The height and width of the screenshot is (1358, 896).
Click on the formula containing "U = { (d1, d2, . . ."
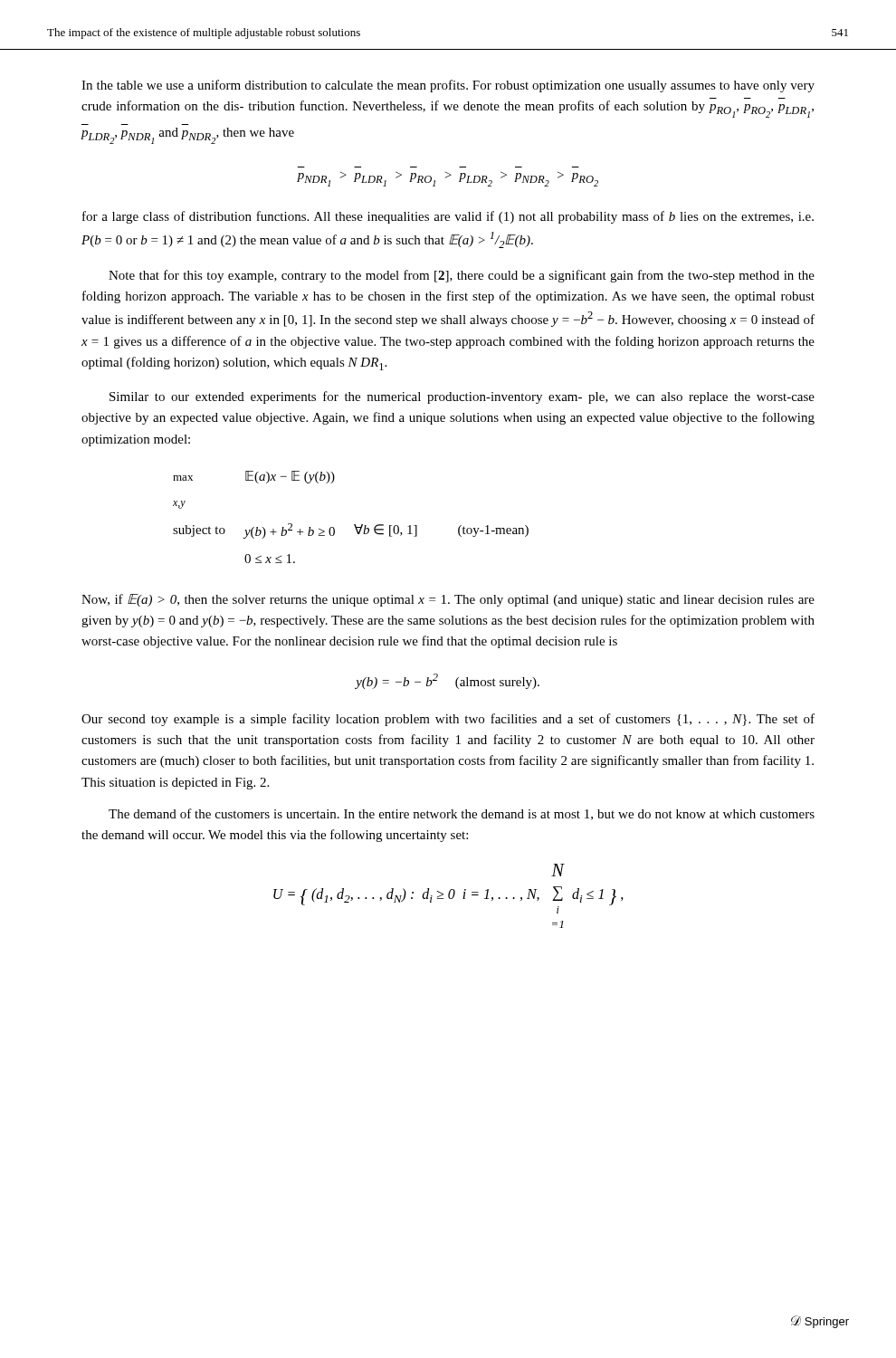(448, 896)
